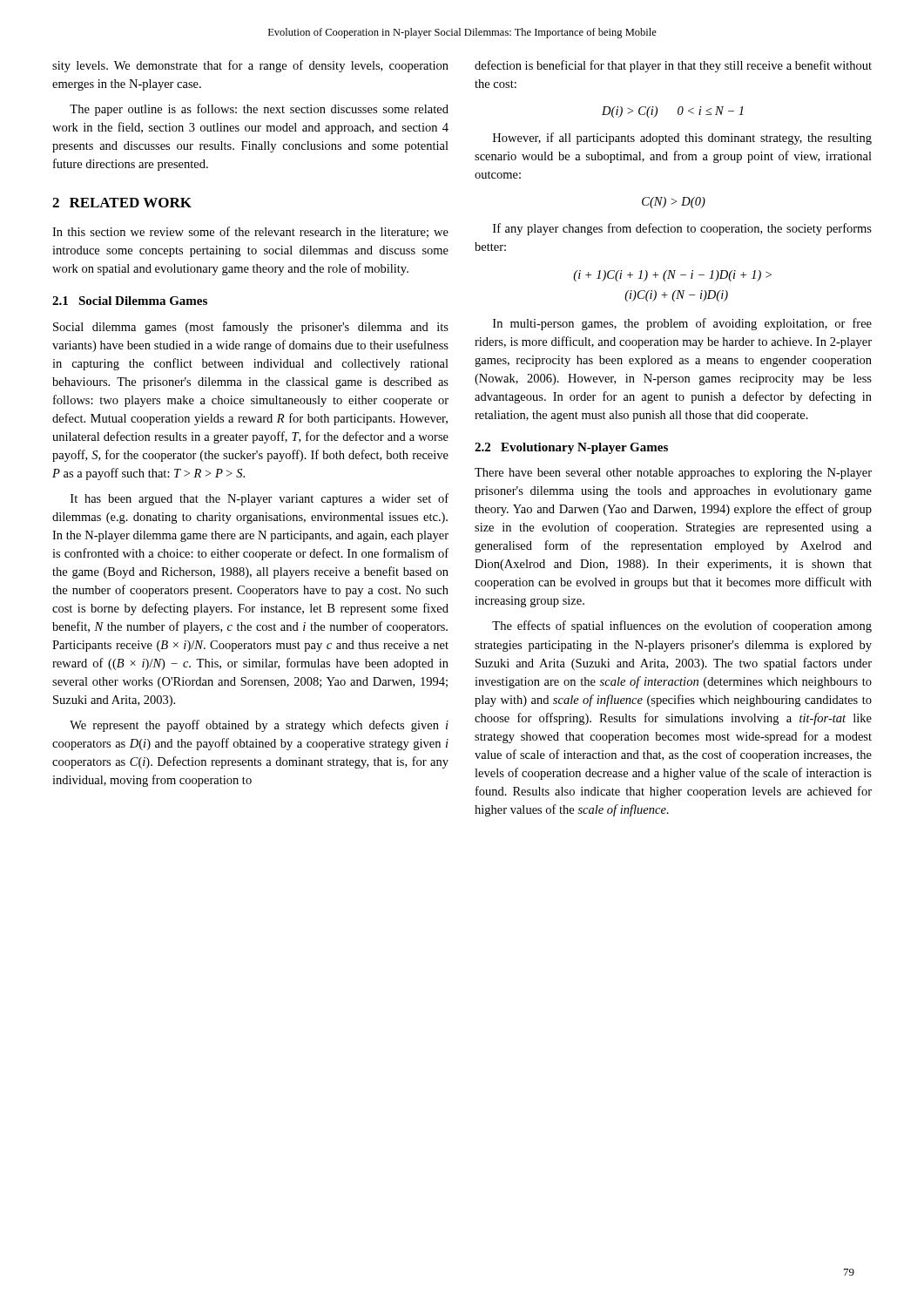Click on the text block that says "sity levels. We demonstrate that for"
This screenshot has height=1307, width=924.
250,115
